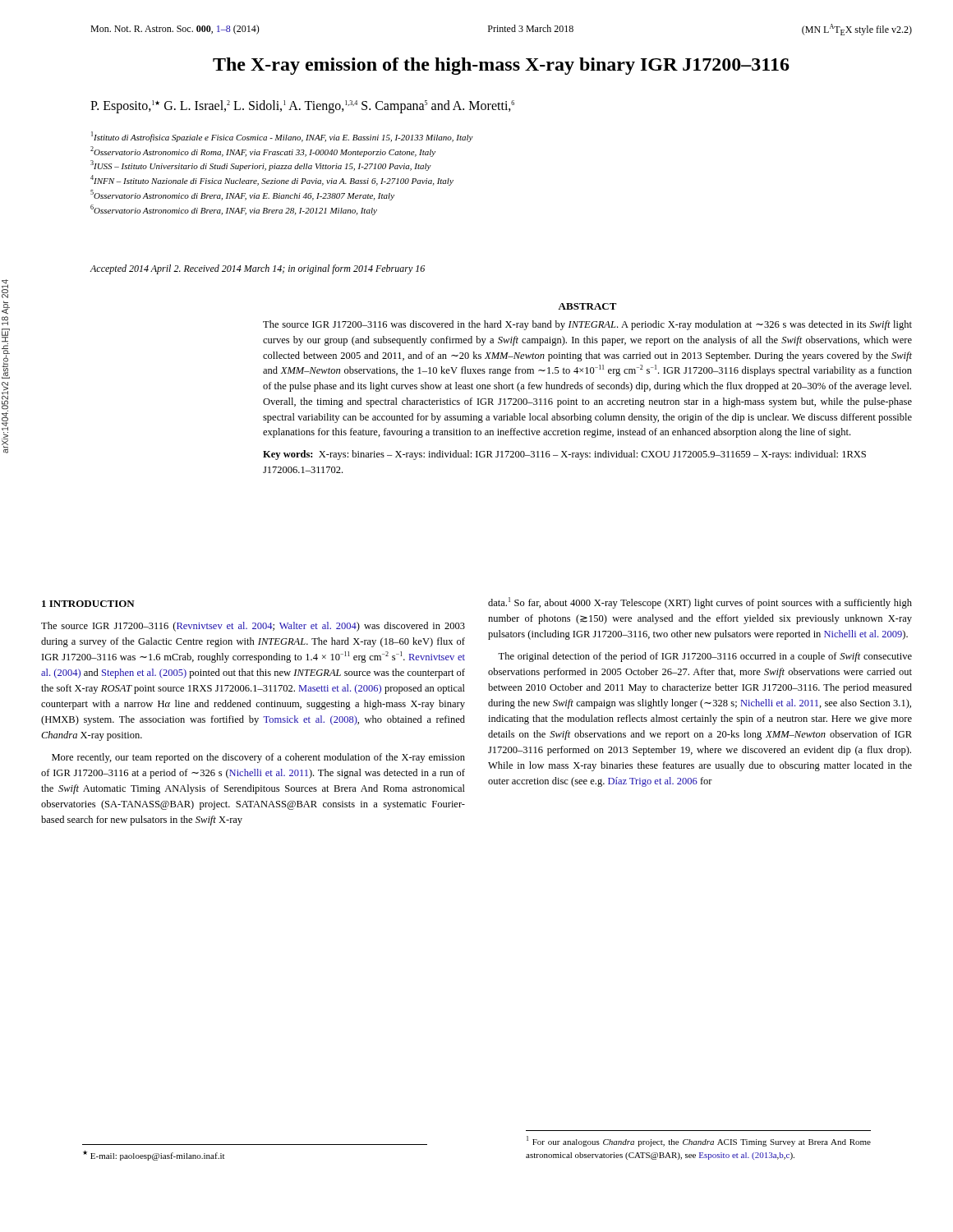Find the text block with the text "Key words: X-rays:"

[565, 462]
